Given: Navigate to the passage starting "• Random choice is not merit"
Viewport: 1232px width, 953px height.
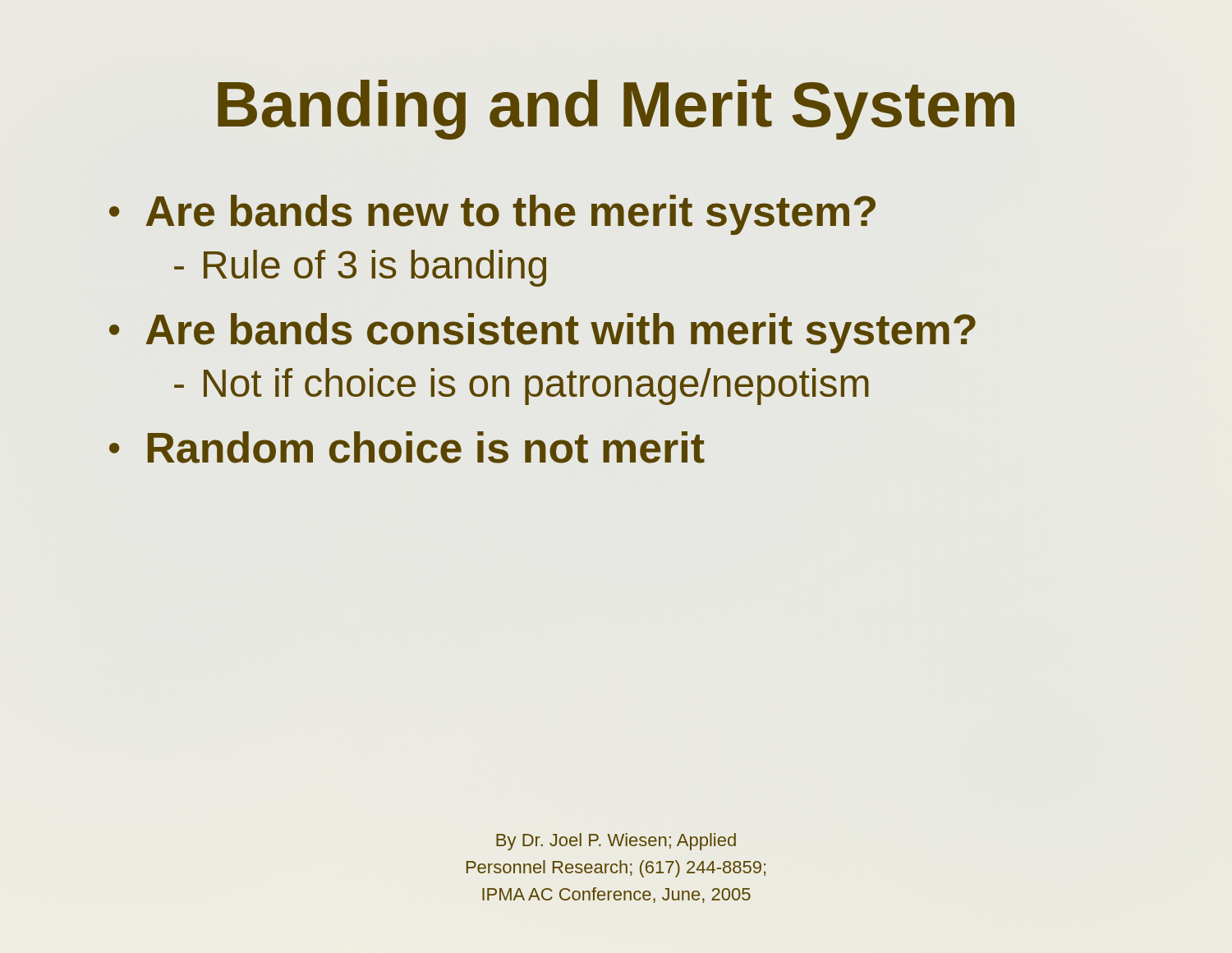Looking at the screenshot, I should [641, 448].
